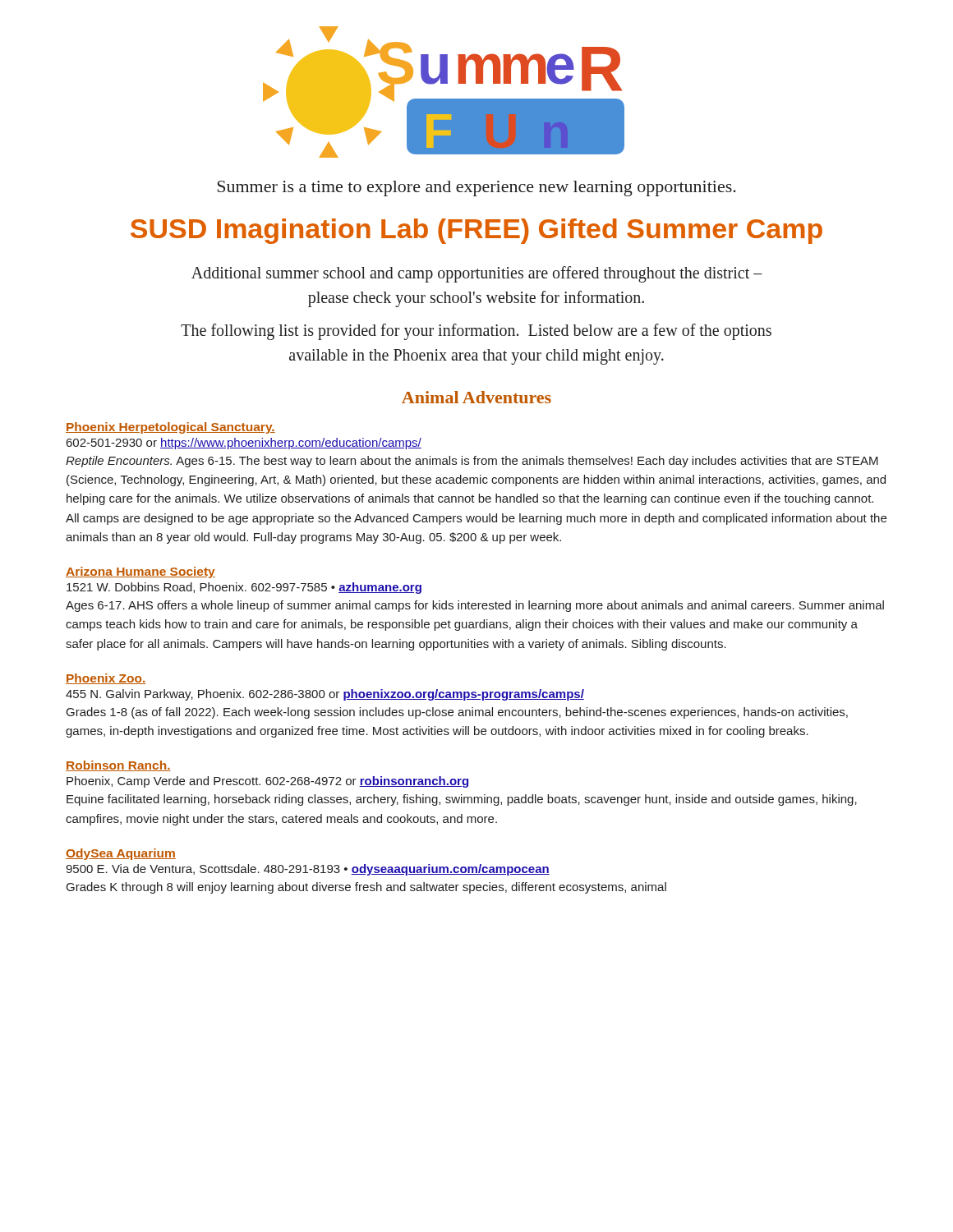Screen dimensions: 1232x953
Task: Click on the title that reads "SUSD Imagination Lab (FREE) Gifted"
Action: [x=476, y=228]
